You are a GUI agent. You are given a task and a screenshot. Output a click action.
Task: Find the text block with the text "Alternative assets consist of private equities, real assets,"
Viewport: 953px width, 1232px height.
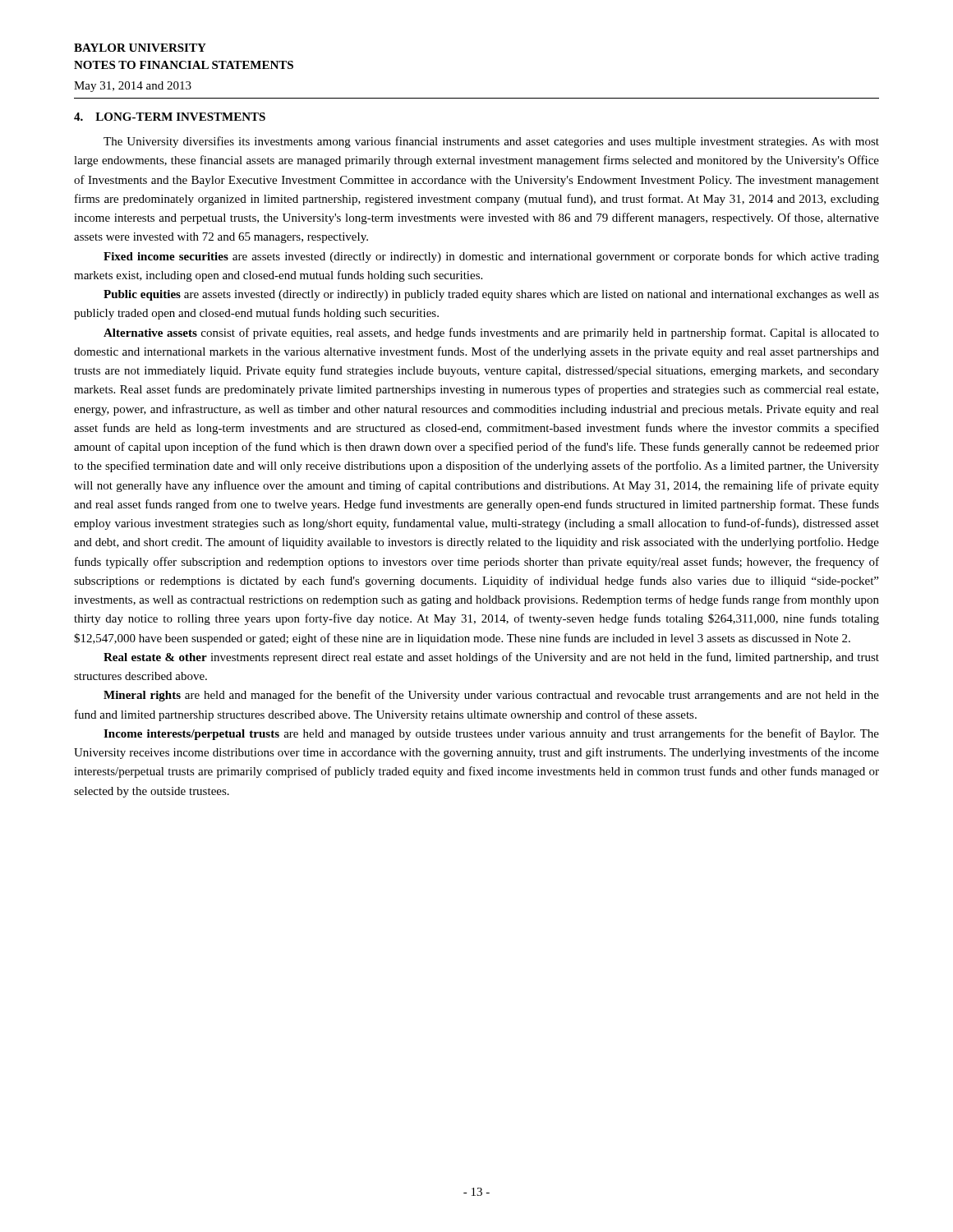tap(476, 485)
